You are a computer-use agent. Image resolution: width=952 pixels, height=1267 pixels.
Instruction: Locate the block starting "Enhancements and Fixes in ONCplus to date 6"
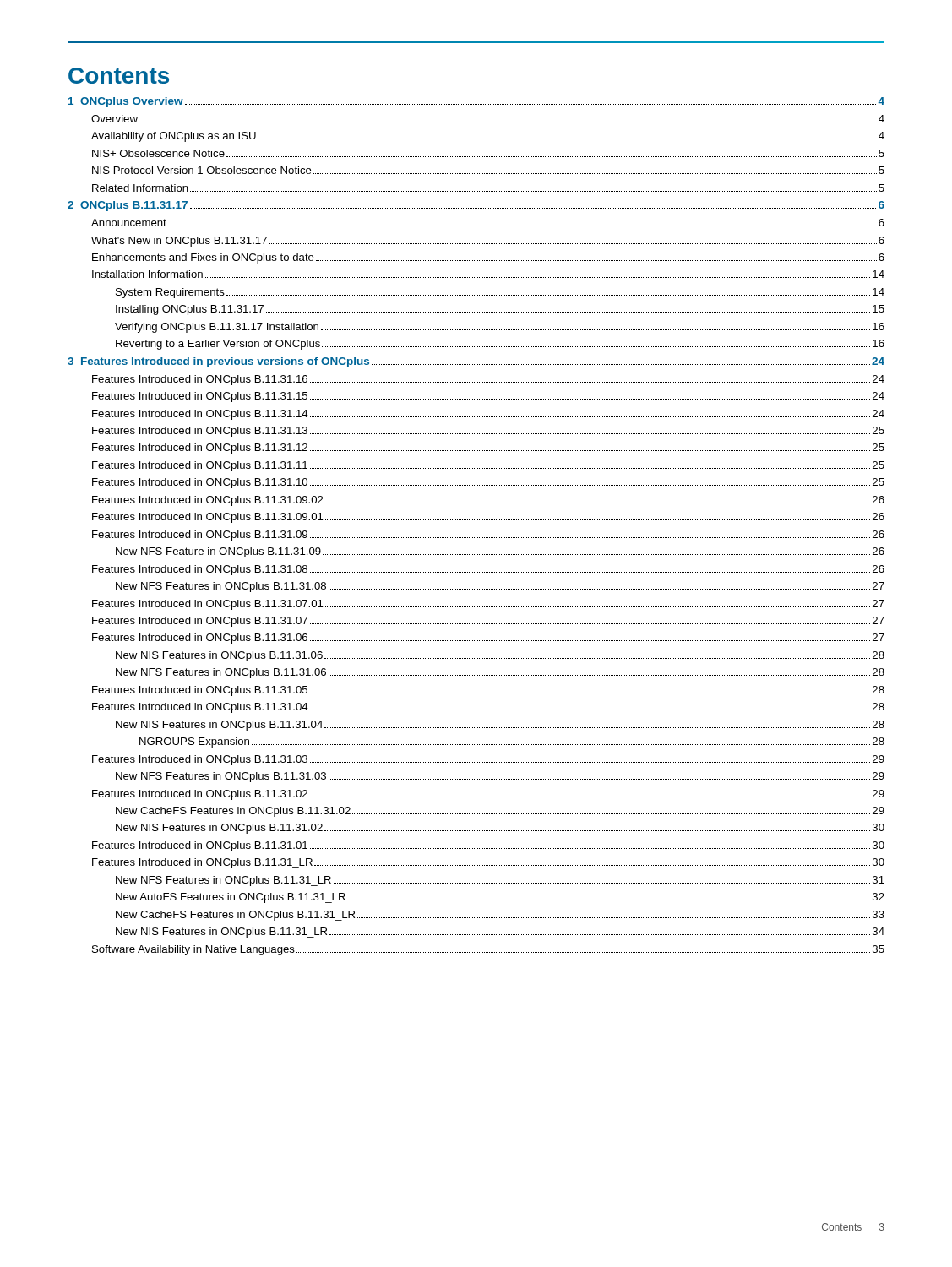pos(488,258)
